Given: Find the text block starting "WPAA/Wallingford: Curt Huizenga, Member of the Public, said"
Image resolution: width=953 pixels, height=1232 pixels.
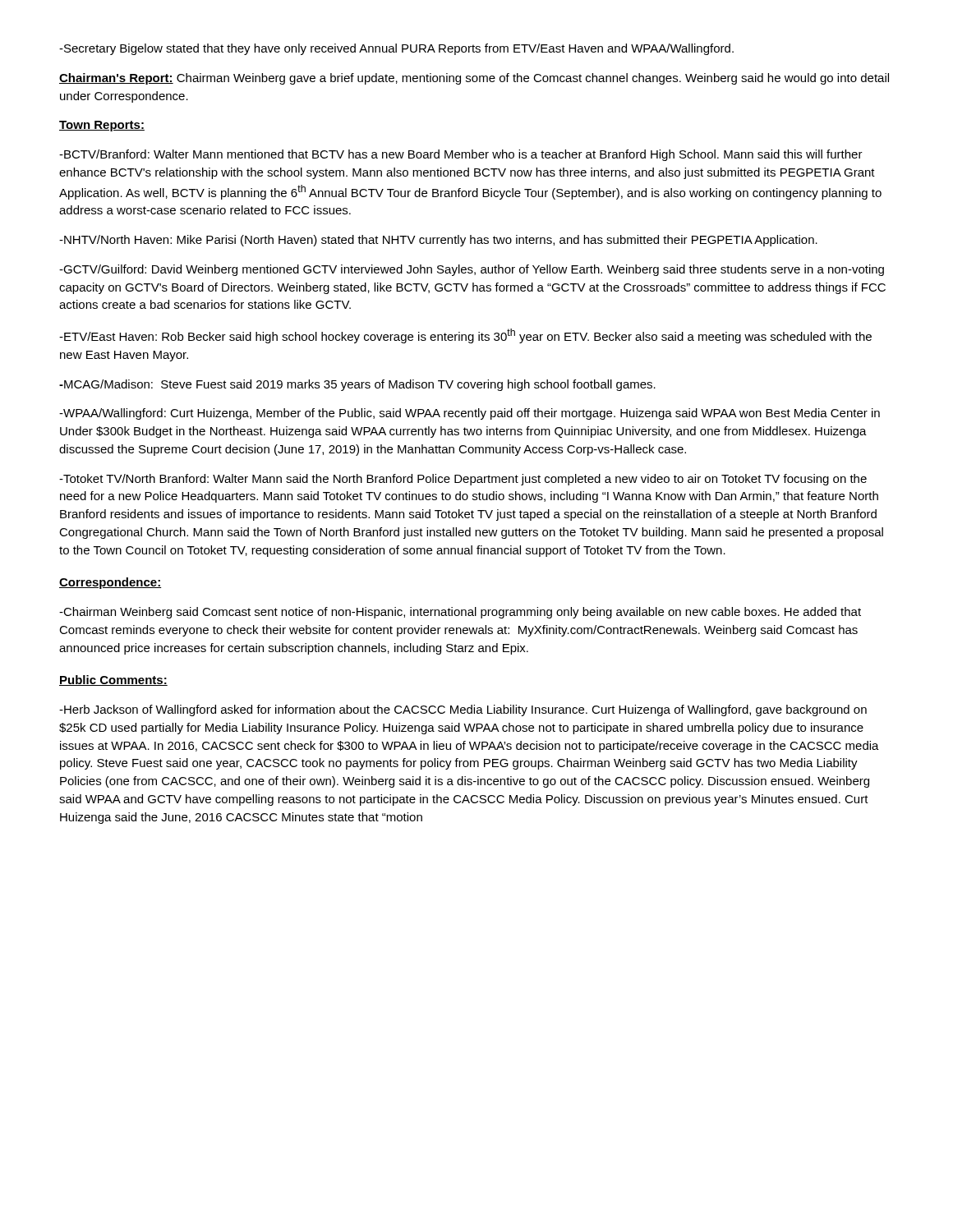Looking at the screenshot, I should point(470,431).
